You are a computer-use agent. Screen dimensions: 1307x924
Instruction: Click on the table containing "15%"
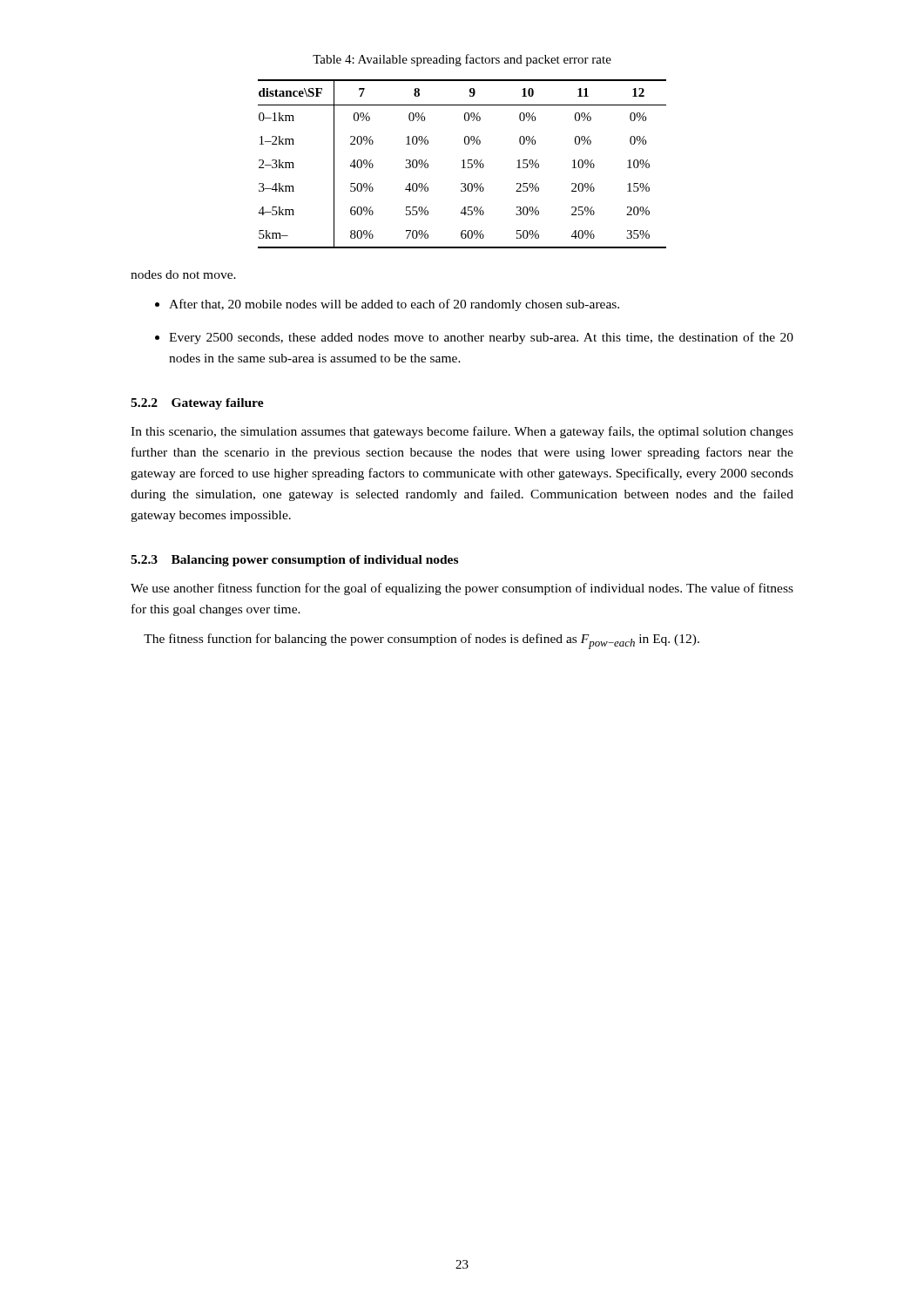tap(462, 164)
